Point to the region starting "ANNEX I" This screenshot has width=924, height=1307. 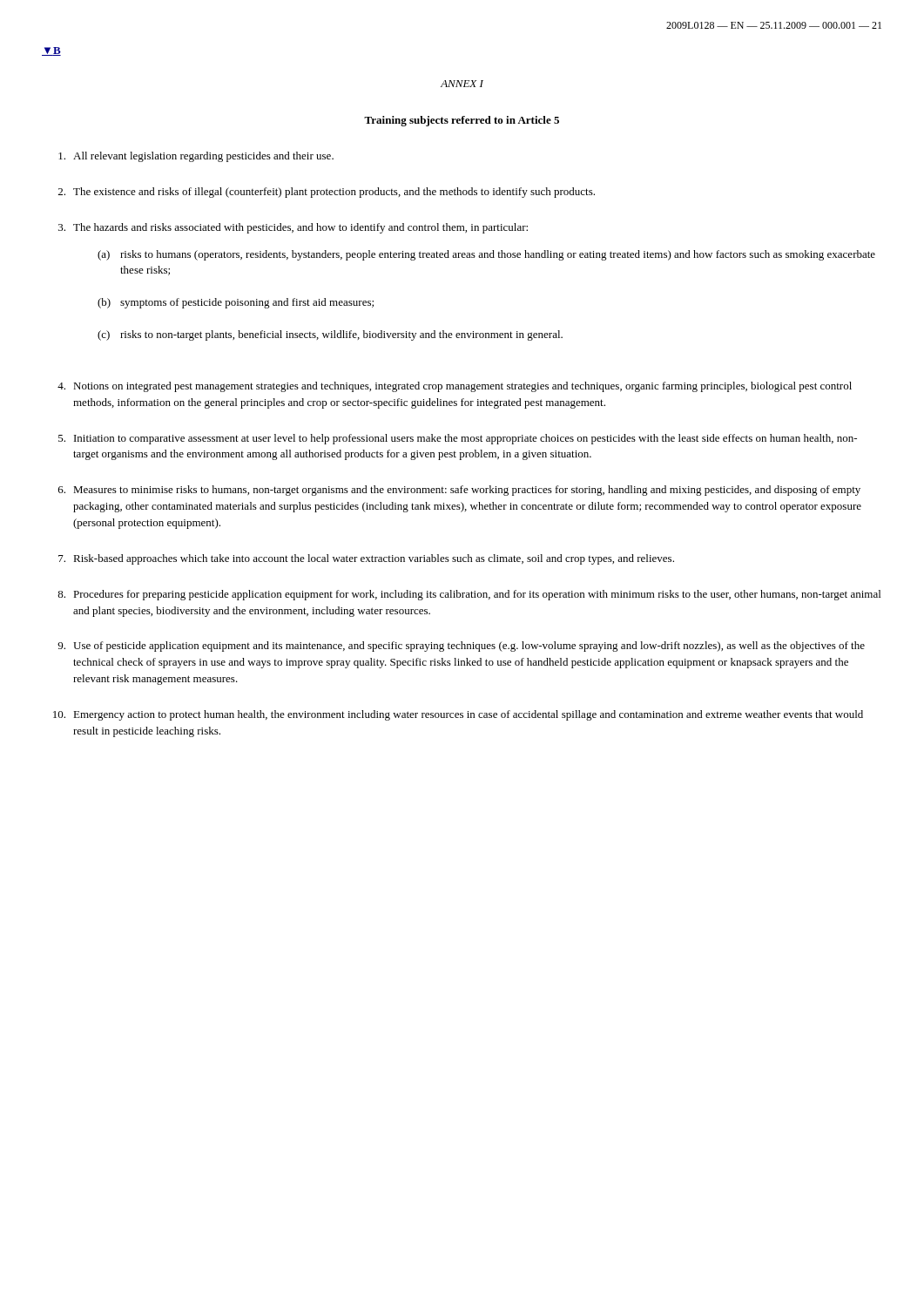[x=462, y=83]
